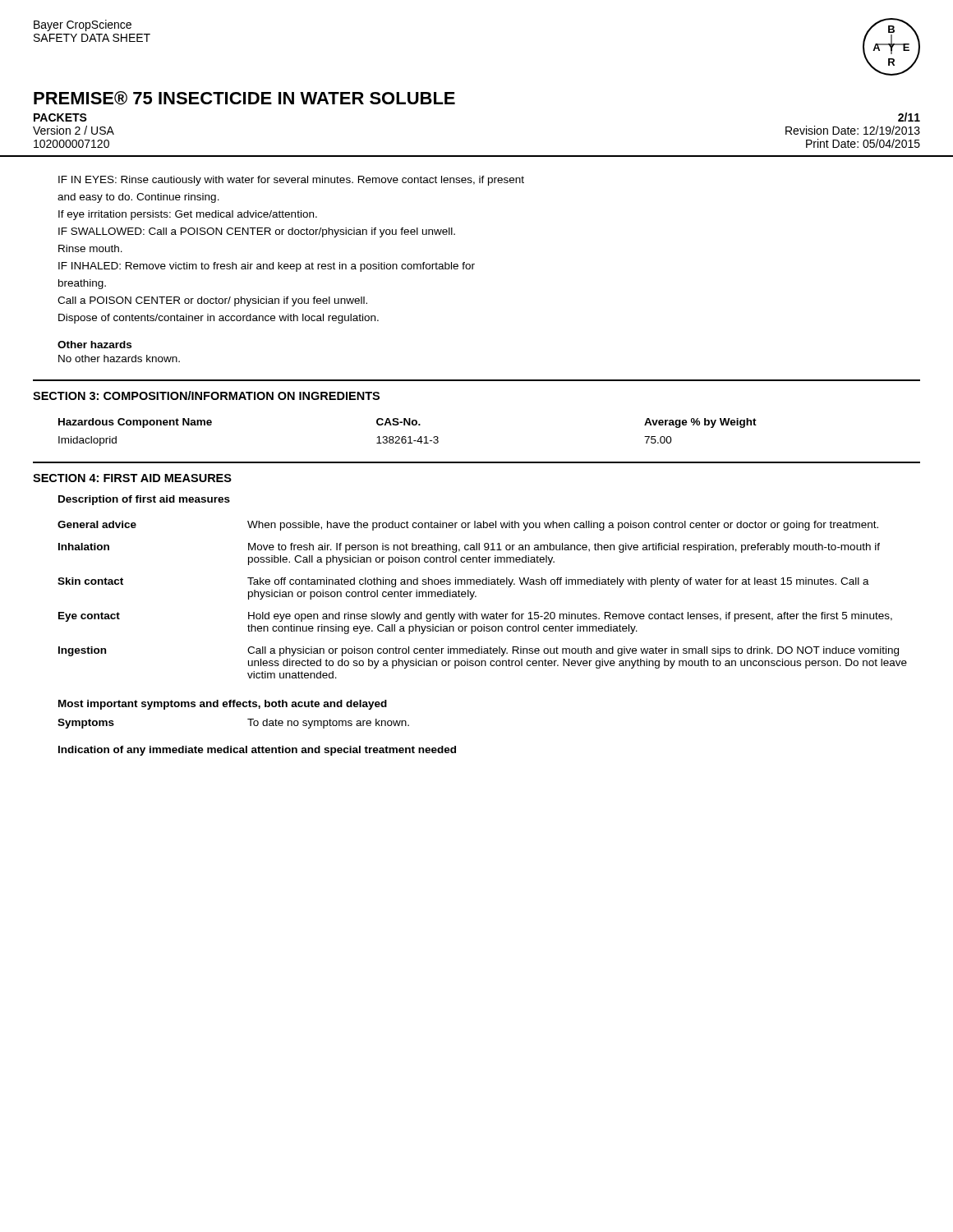Click on the region starting "Most important symptoms and effects, both acute and"

(222, 703)
